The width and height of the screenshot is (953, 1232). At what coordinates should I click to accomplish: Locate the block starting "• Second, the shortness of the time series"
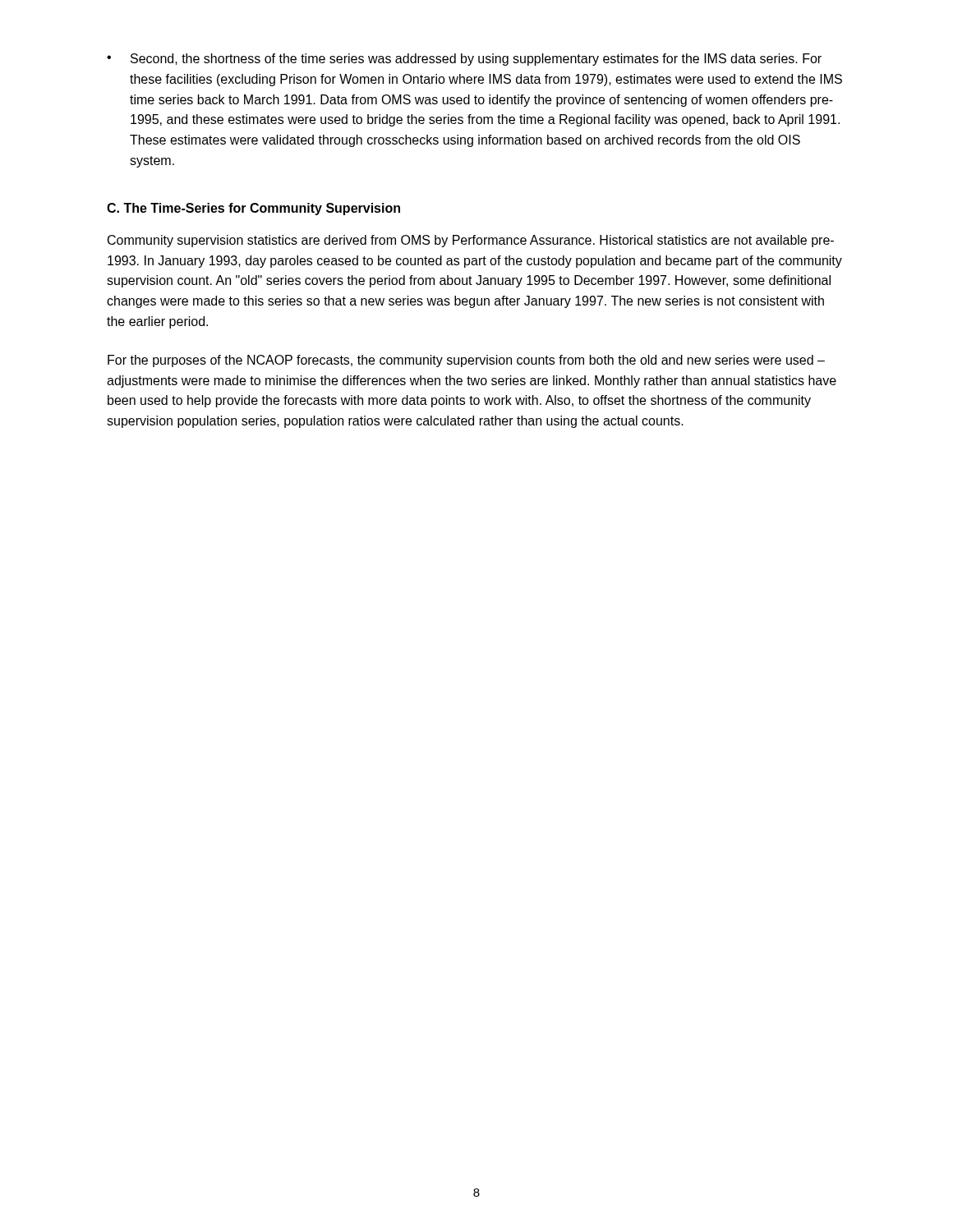(x=476, y=110)
